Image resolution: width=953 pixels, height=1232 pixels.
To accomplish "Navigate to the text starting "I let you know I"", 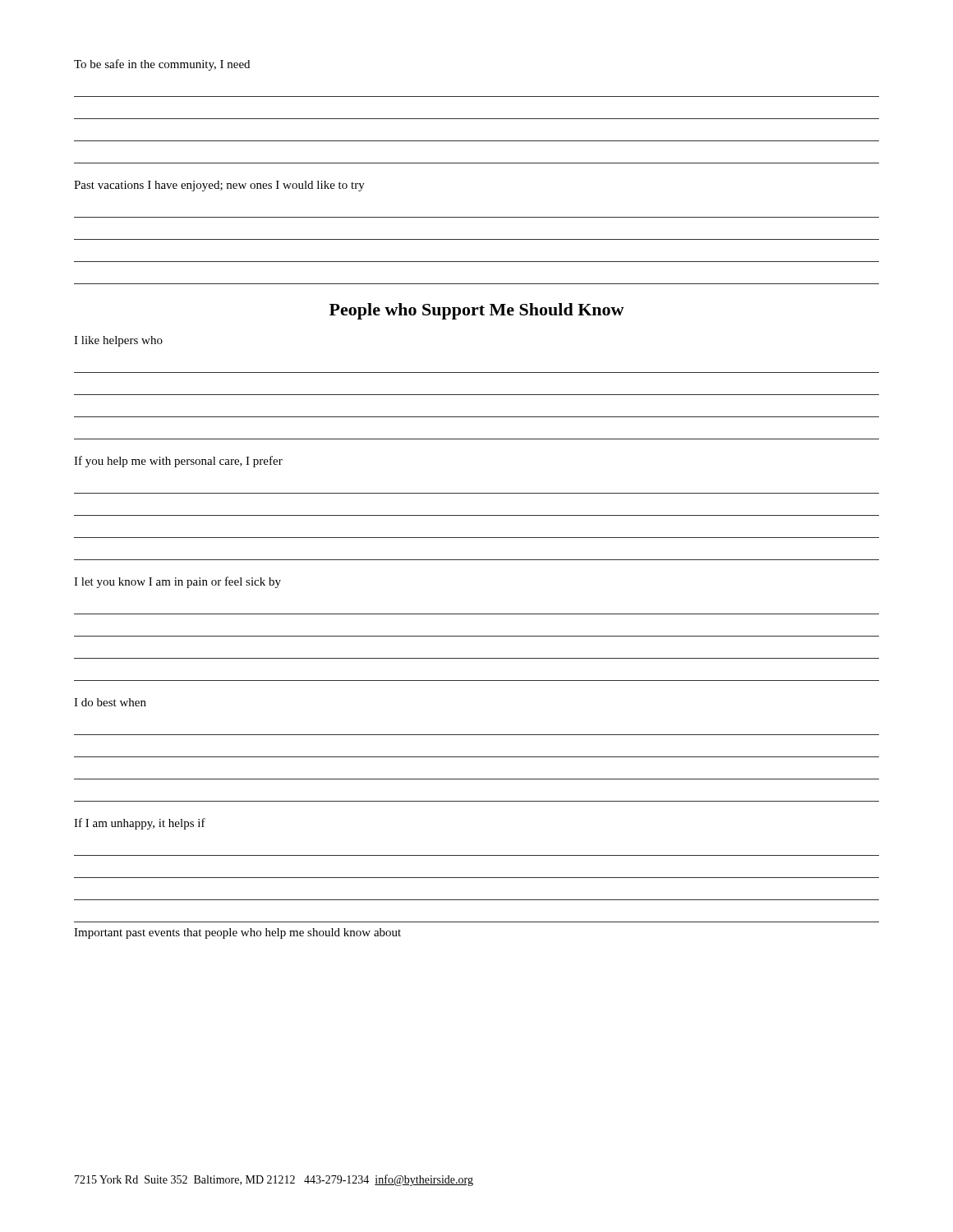I will (476, 628).
